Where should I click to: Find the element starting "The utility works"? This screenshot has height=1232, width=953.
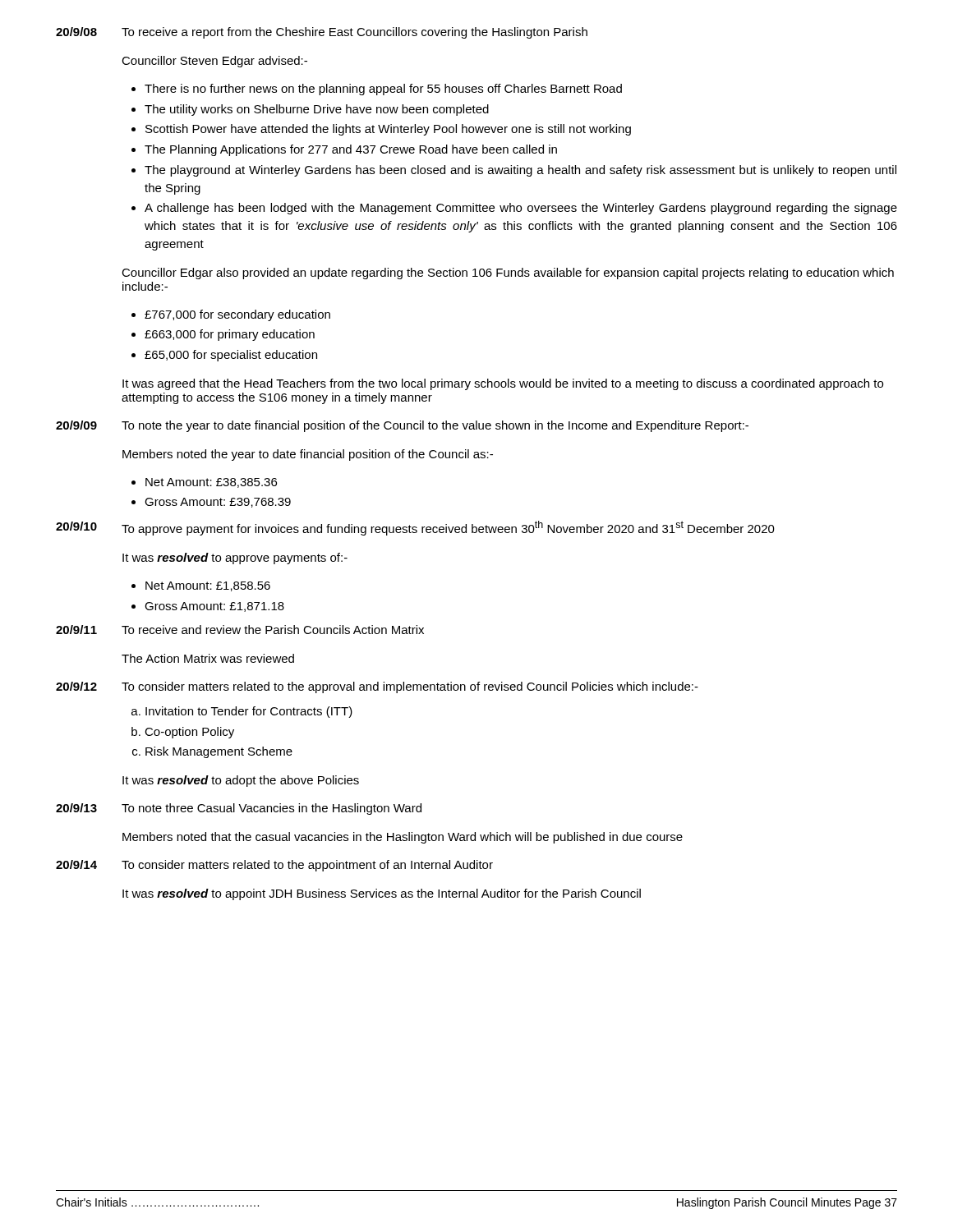point(317,108)
